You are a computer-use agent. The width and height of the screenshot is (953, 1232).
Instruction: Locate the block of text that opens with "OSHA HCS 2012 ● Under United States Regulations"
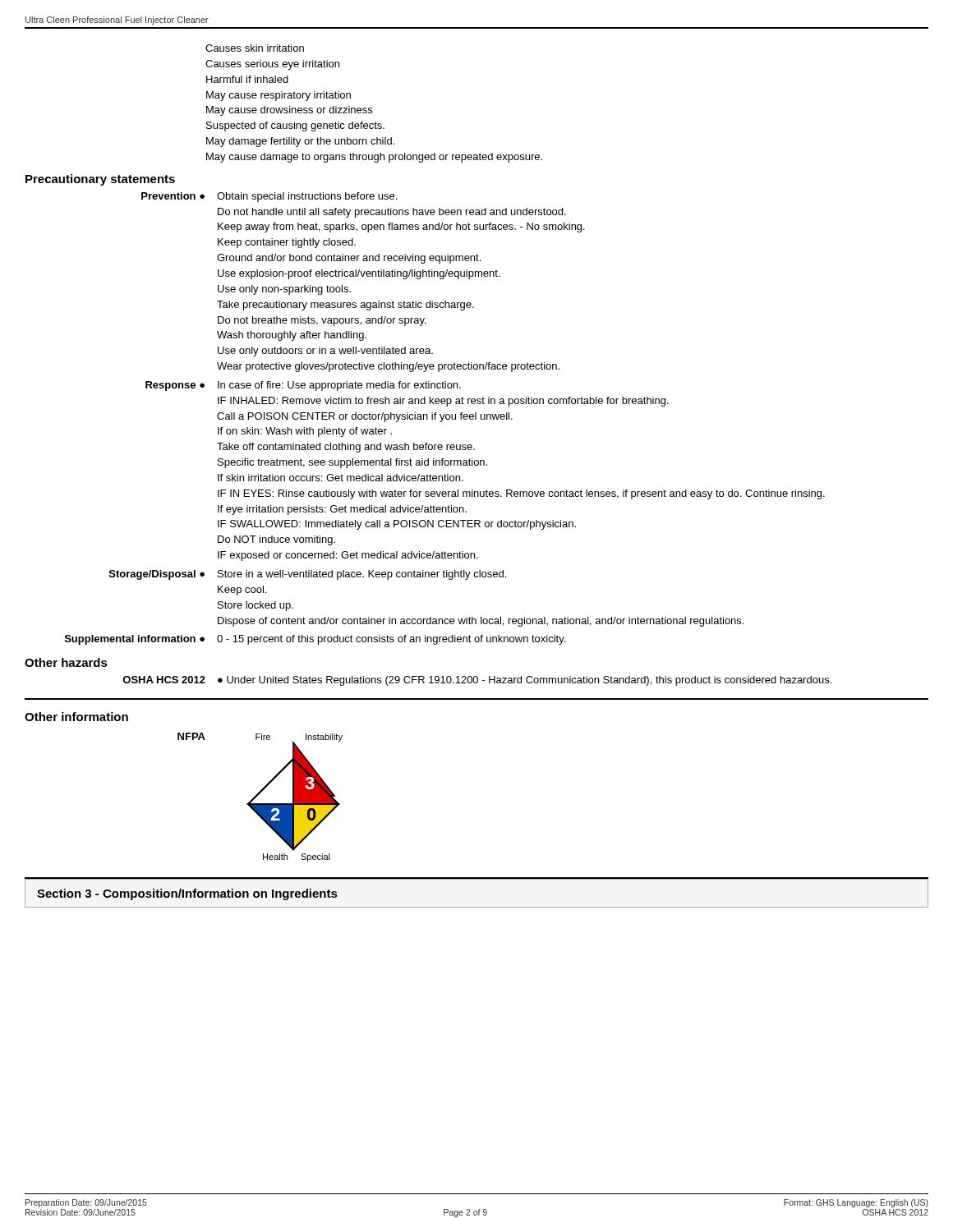[x=476, y=681]
